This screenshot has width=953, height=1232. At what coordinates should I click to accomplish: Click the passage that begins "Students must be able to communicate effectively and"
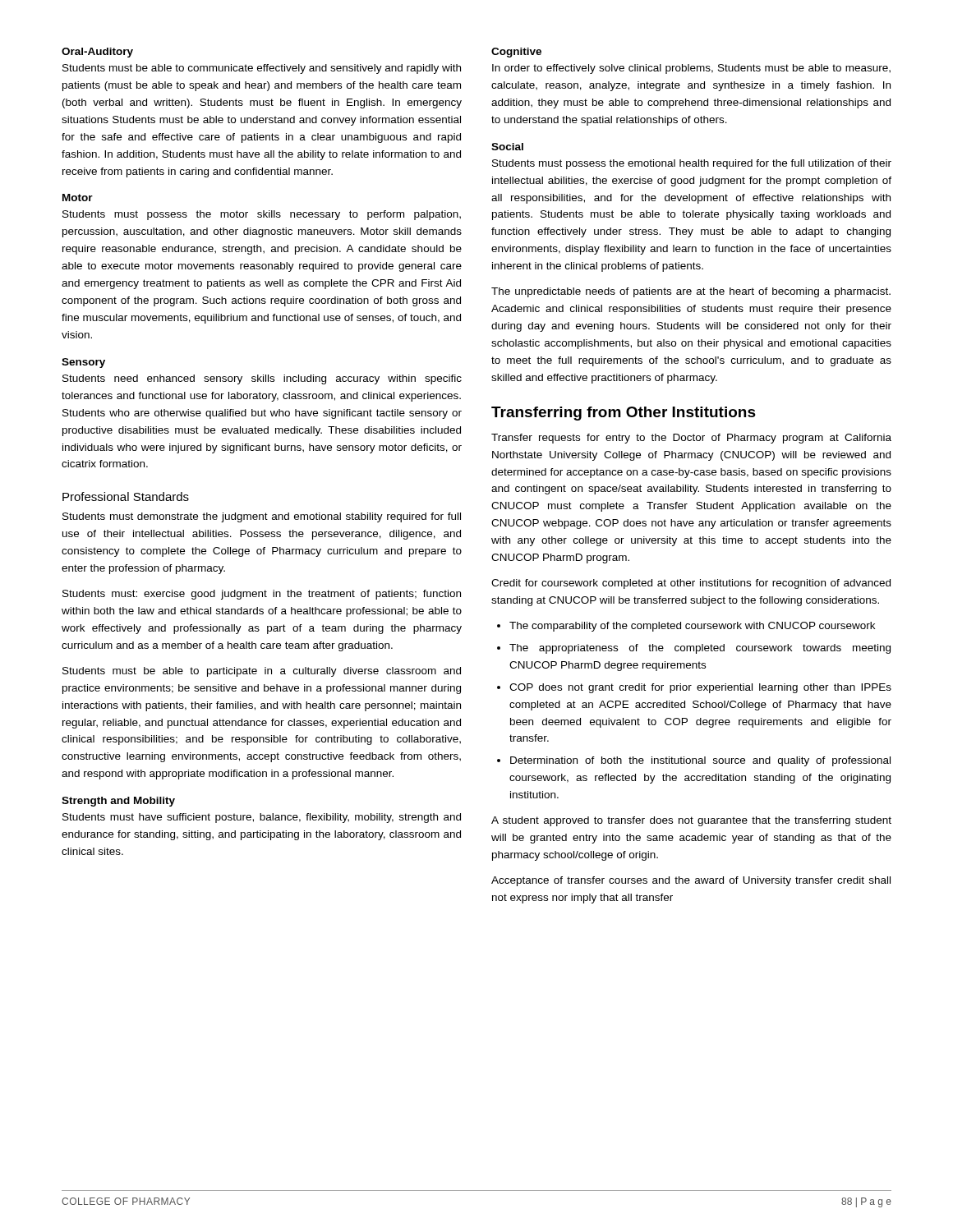(262, 120)
